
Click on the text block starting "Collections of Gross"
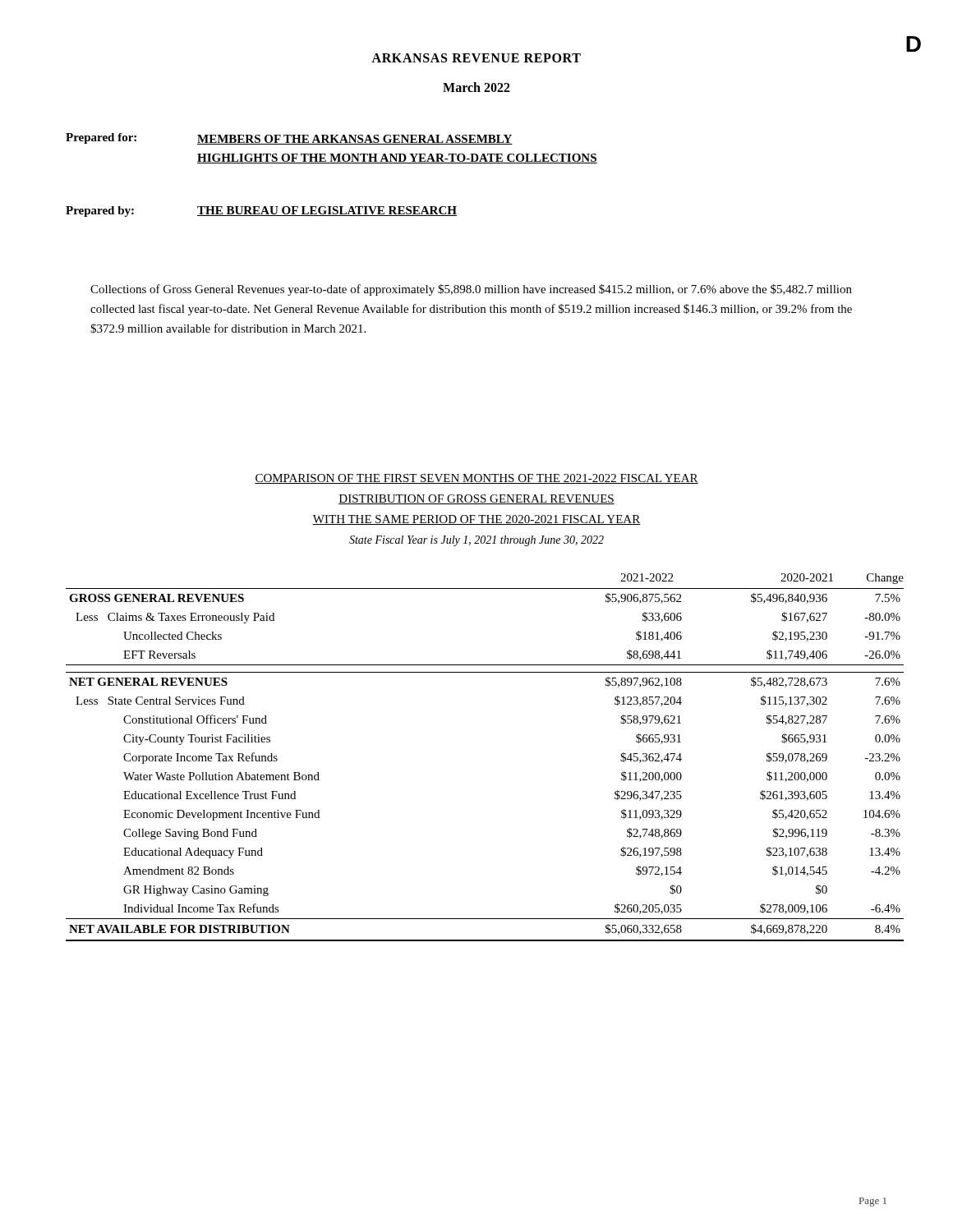471,309
